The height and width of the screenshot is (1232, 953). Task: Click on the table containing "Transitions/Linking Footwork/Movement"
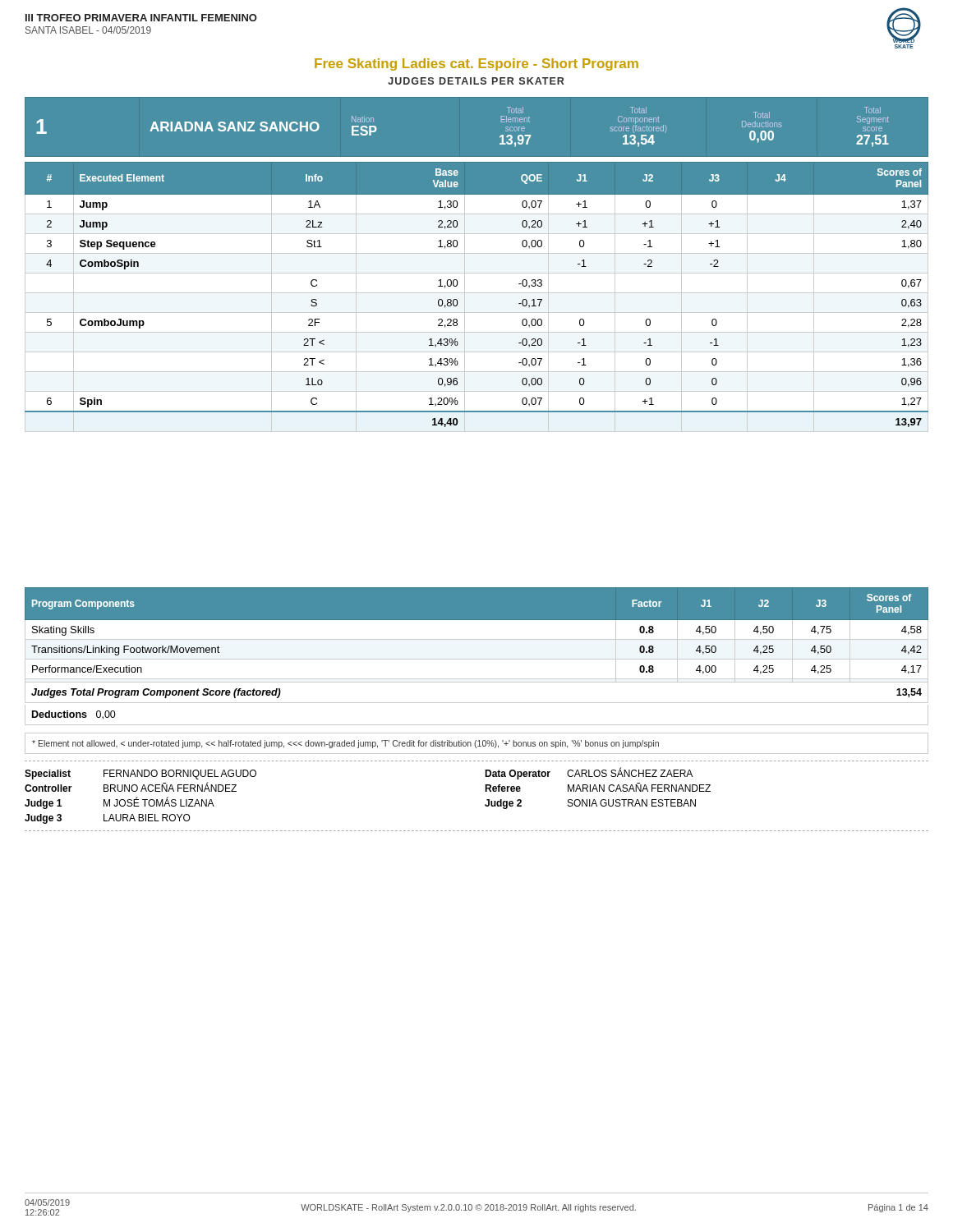(476, 643)
